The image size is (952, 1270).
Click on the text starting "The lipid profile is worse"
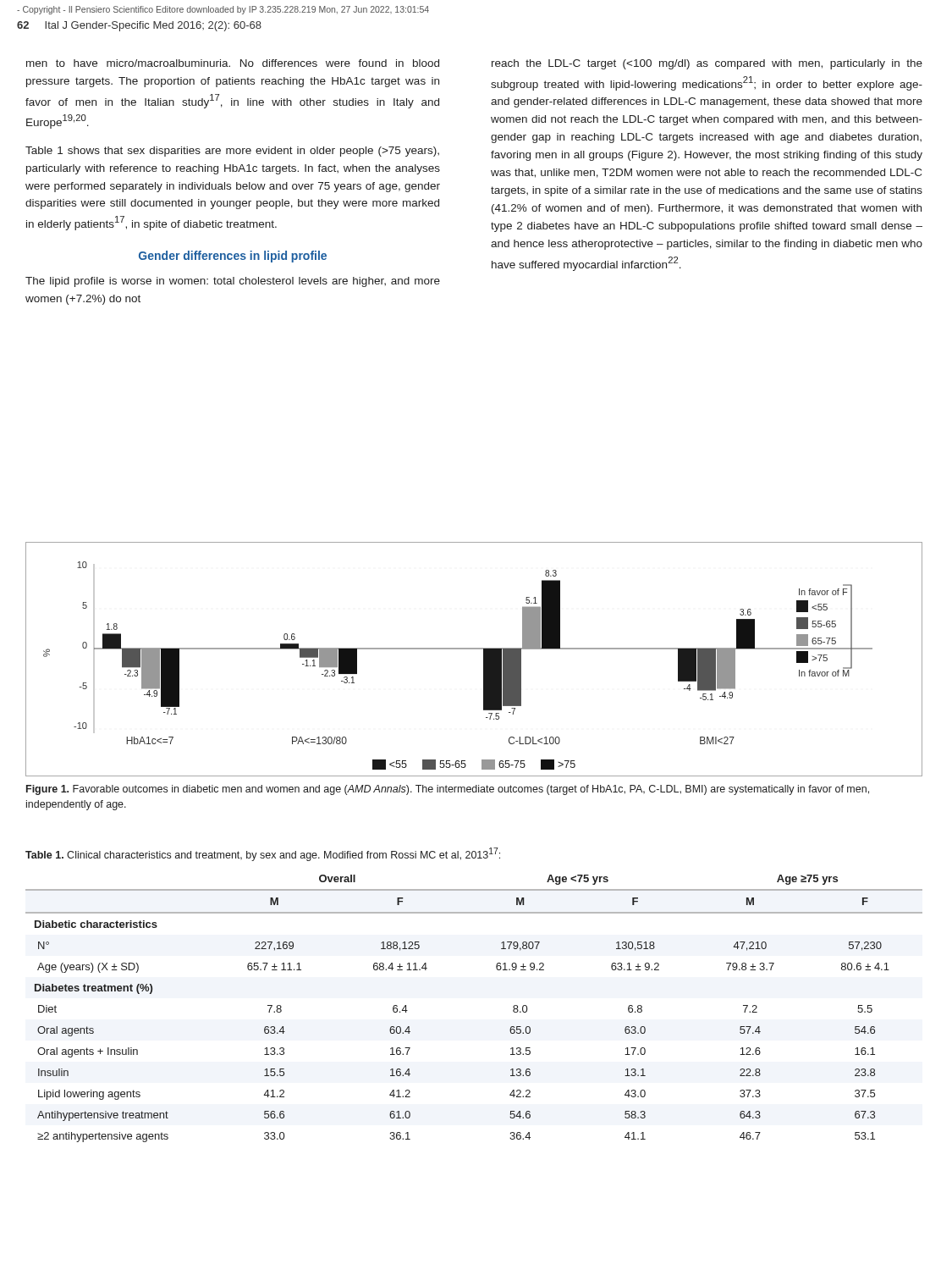pyautogui.click(x=233, y=289)
